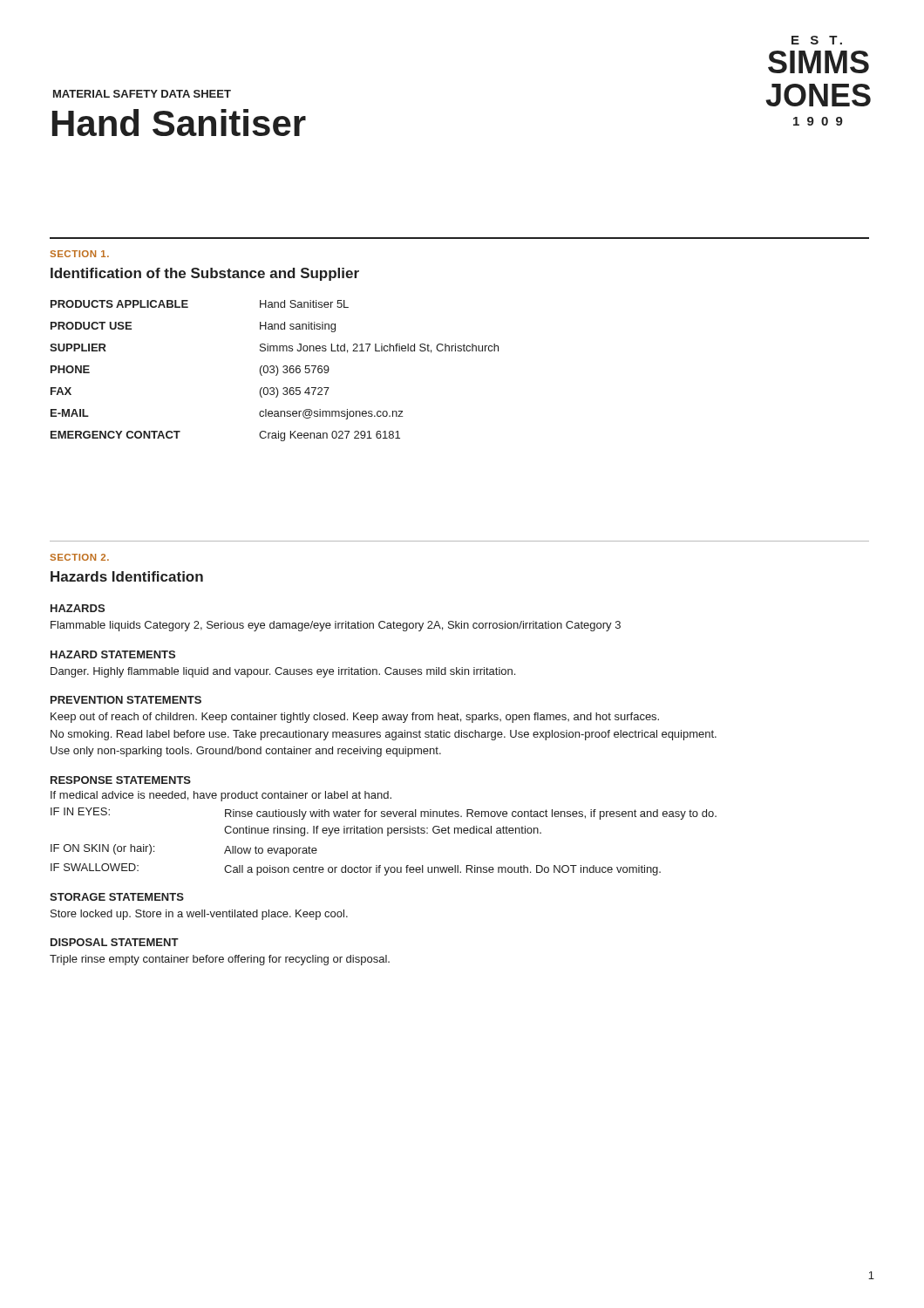The width and height of the screenshot is (924, 1308).
Task: Click on the text block with the text "PREVENTION STATEMENTS Keep out of reach of"
Action: pos(455,726)
